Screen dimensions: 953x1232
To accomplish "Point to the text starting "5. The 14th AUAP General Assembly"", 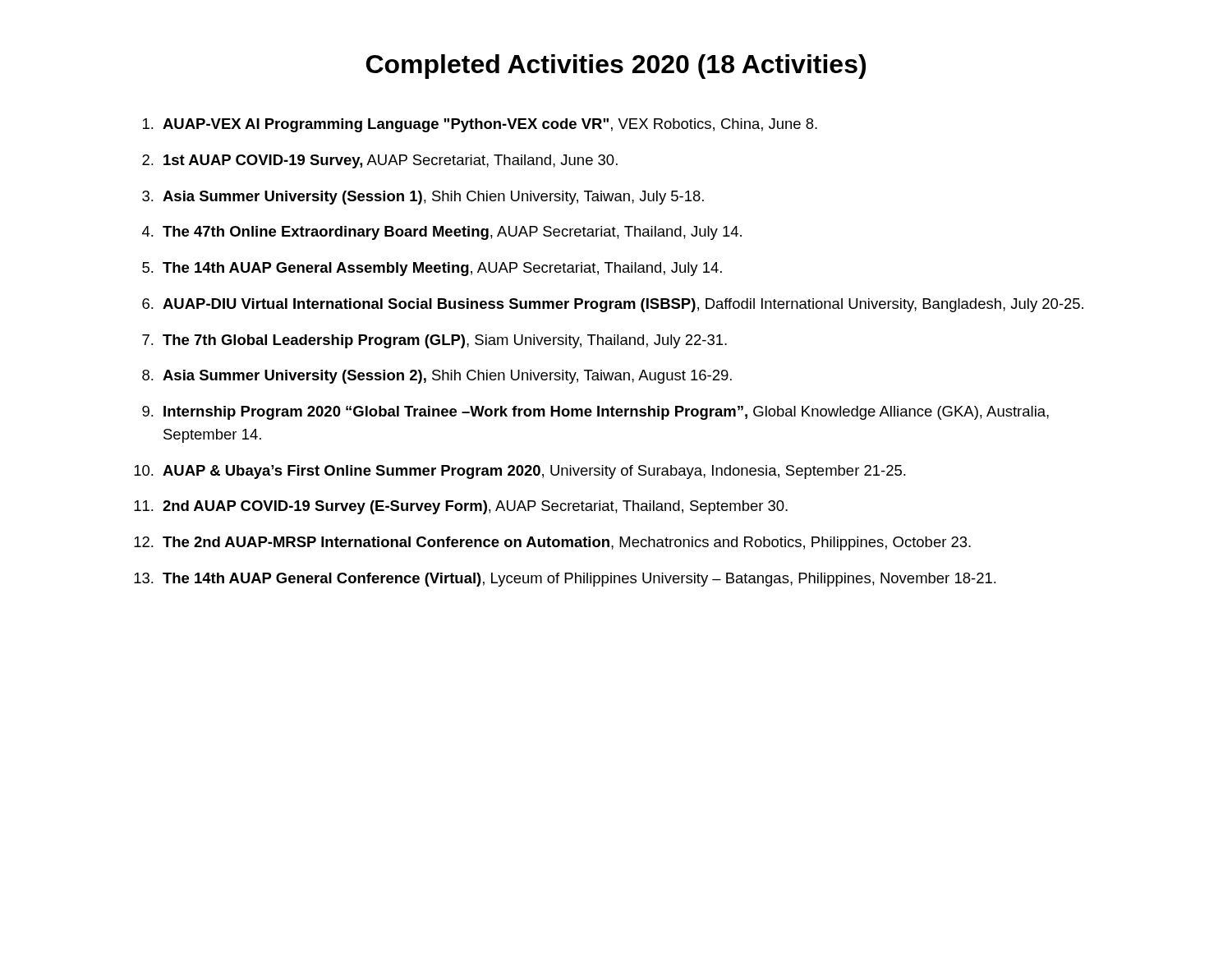I will [x=616, y=268].
